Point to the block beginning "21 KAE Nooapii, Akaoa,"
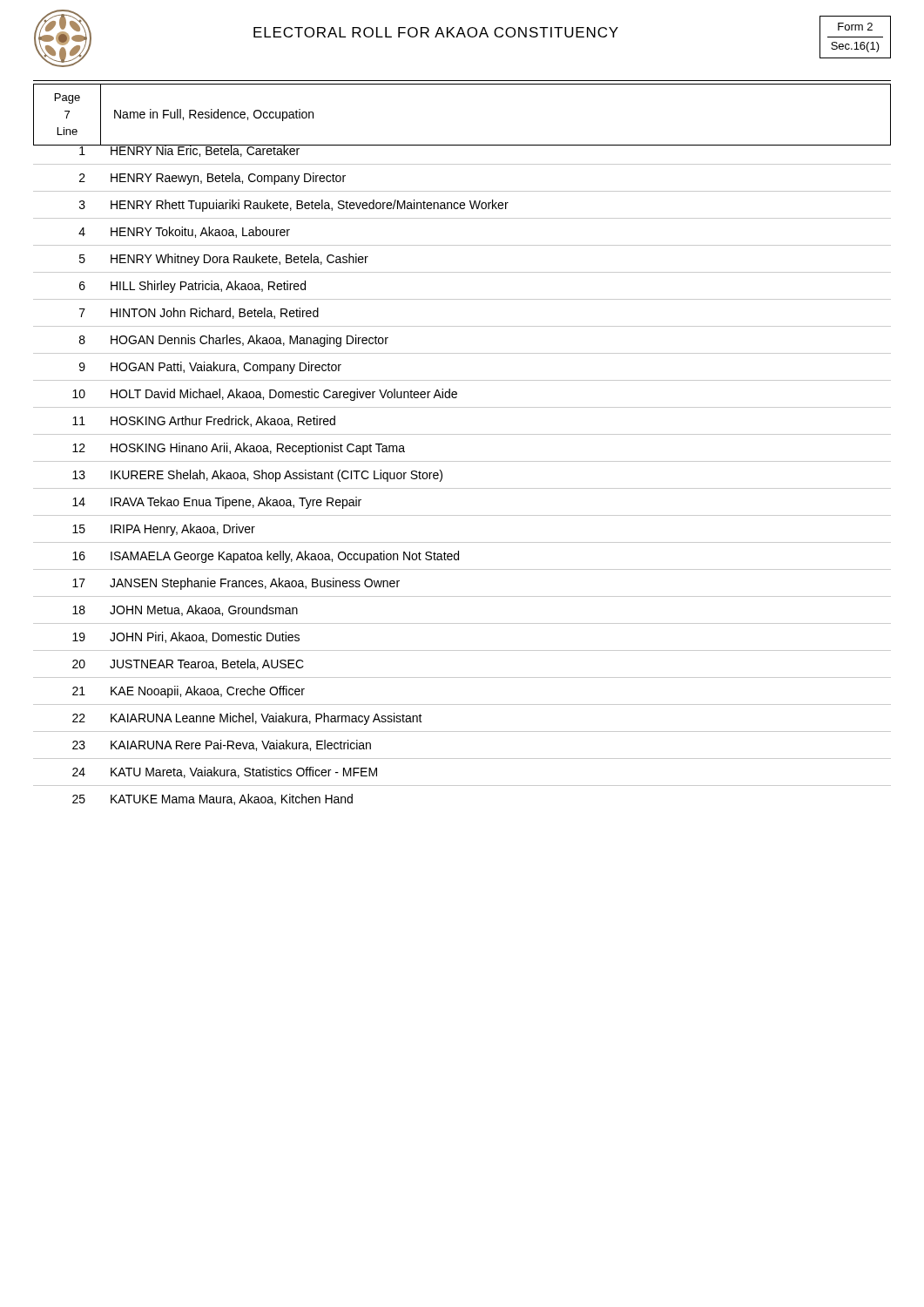 pos(189,692)
